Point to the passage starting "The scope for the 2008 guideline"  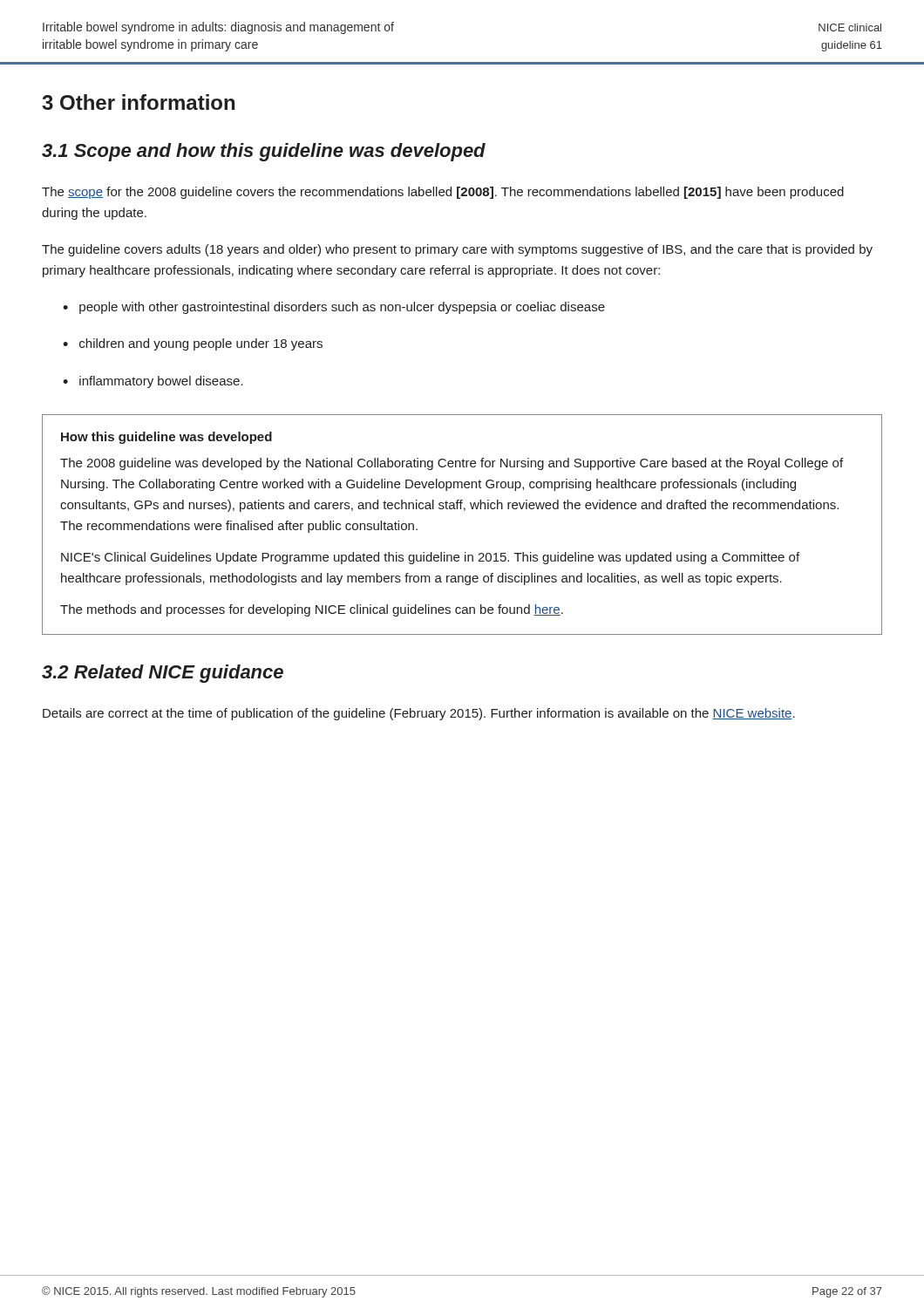[443, 202]
